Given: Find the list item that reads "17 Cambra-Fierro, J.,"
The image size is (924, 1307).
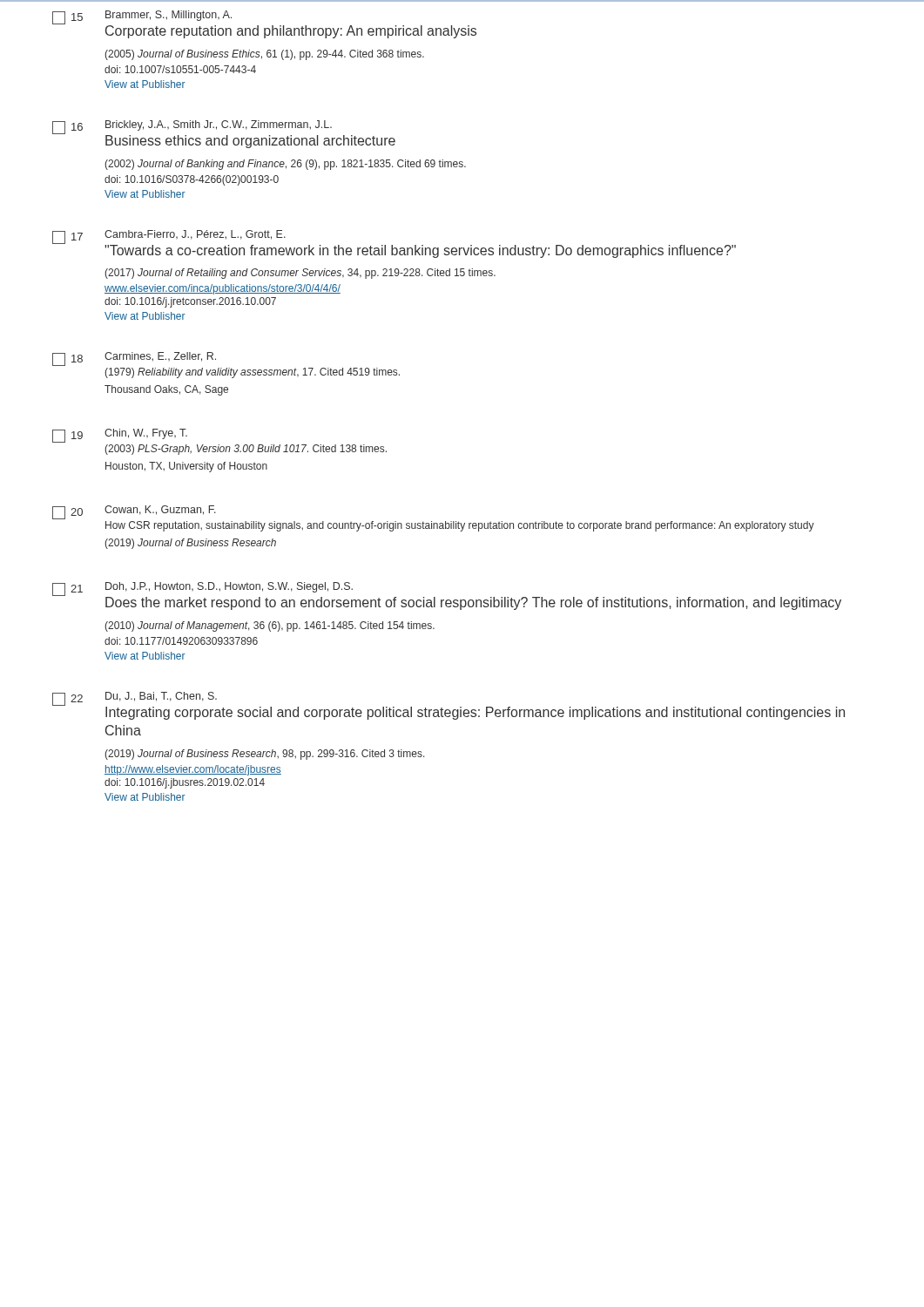Looking at the screenshot, I should (x=462, y=275).
